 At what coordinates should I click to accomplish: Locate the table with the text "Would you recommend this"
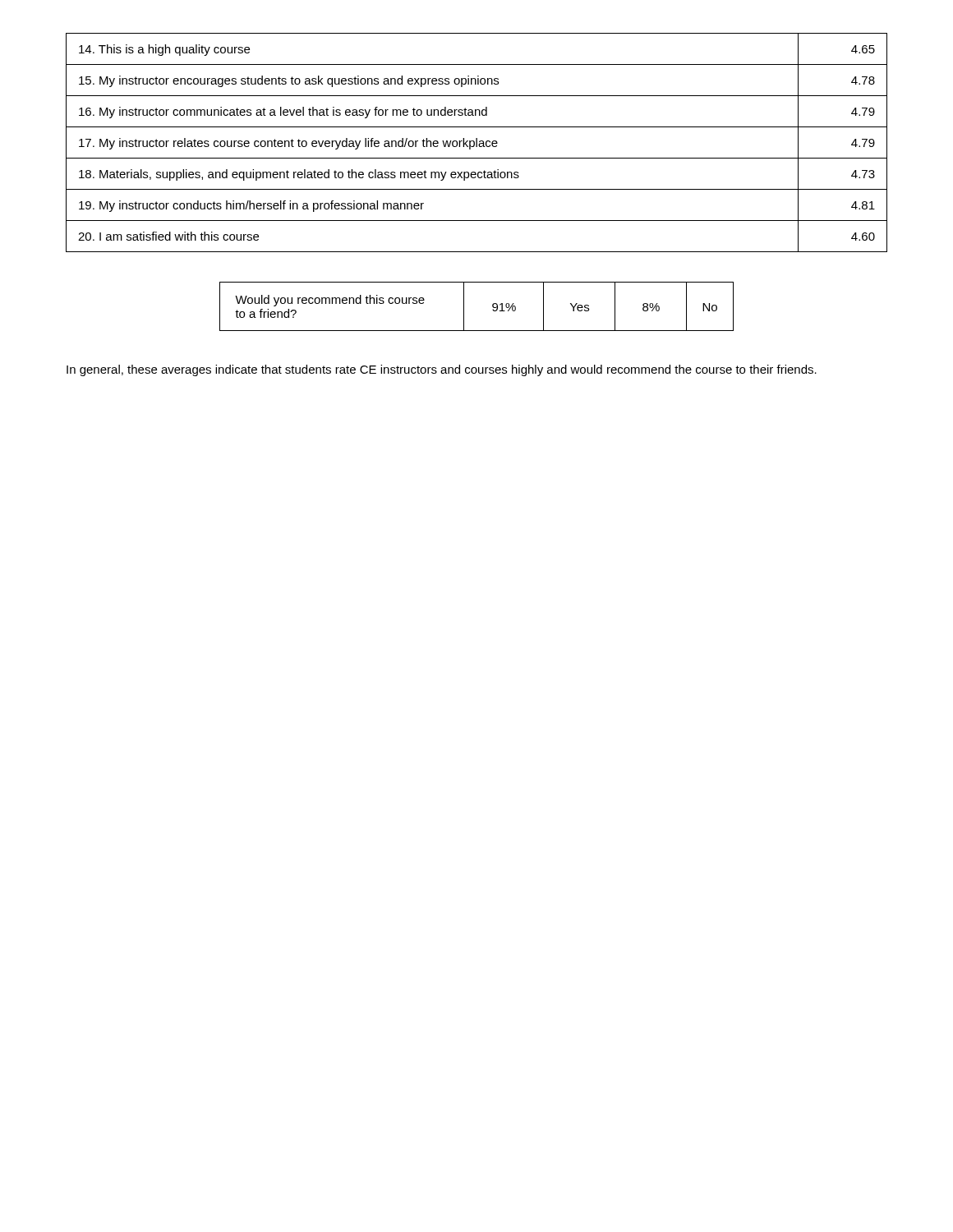476,306
